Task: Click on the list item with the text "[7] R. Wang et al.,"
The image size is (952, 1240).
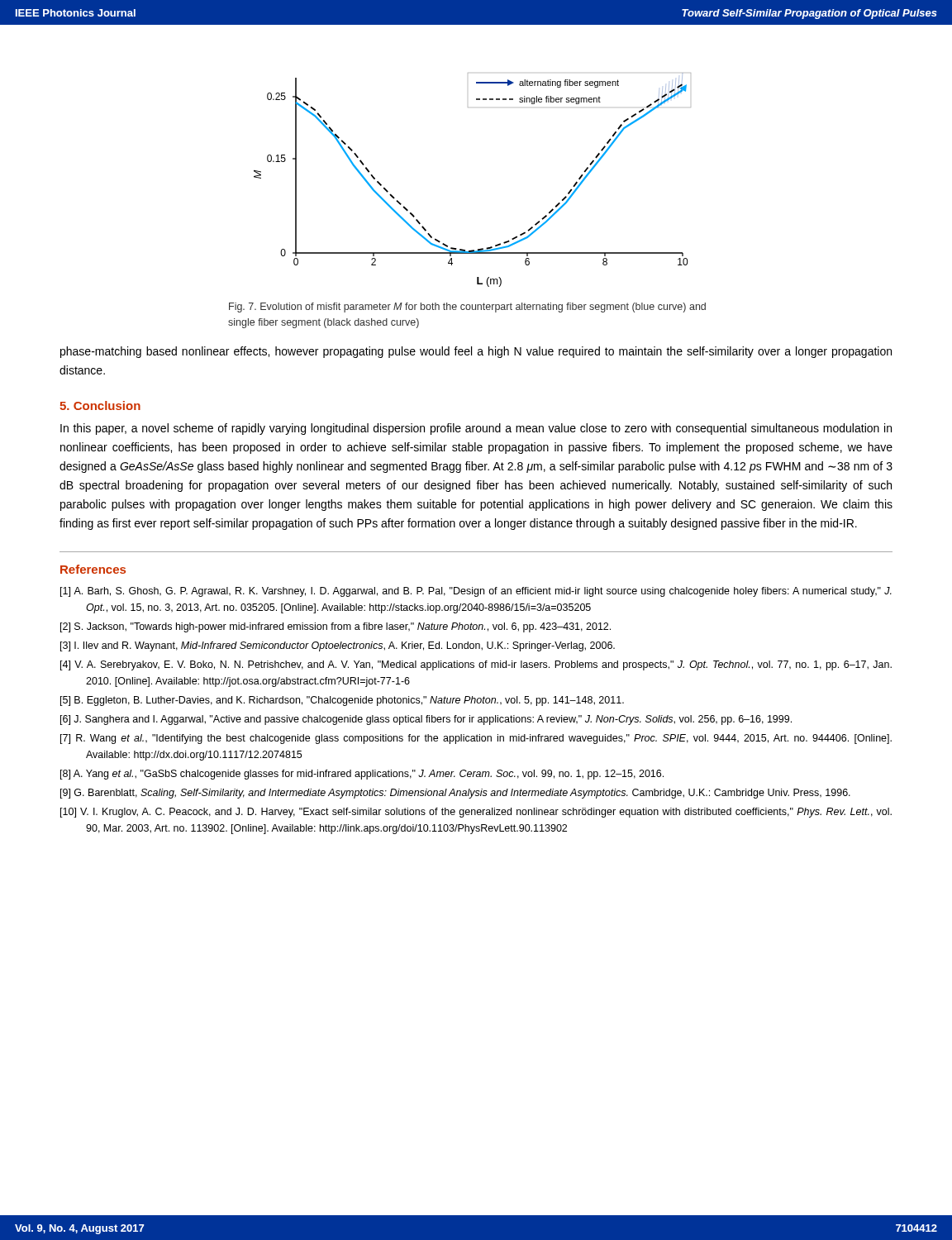Action: (476, 747)
